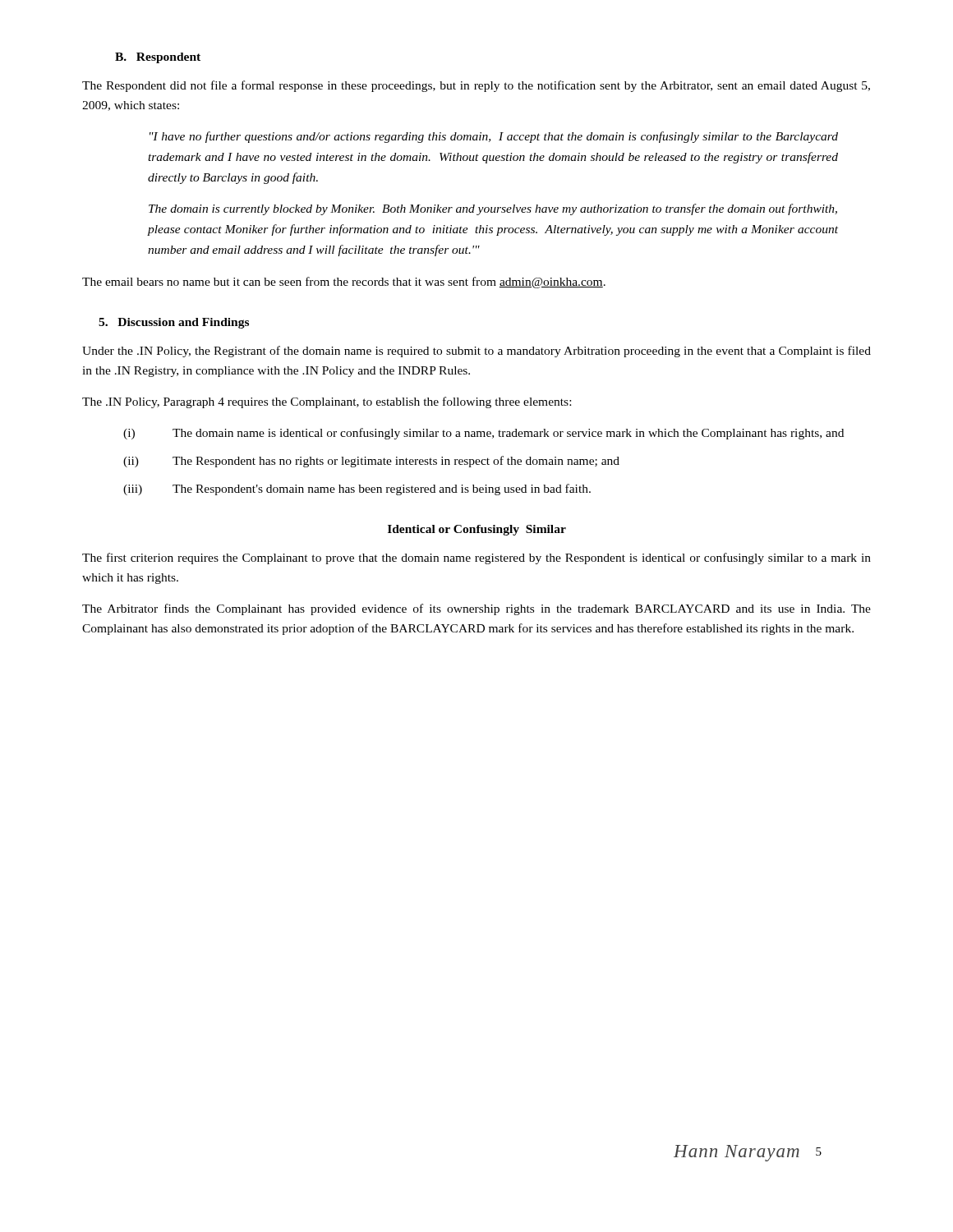The height and width of the screenshot is (1232, 953).
Task: Point to the passage starting "The Arbitrator finds"
Action: 476,618
